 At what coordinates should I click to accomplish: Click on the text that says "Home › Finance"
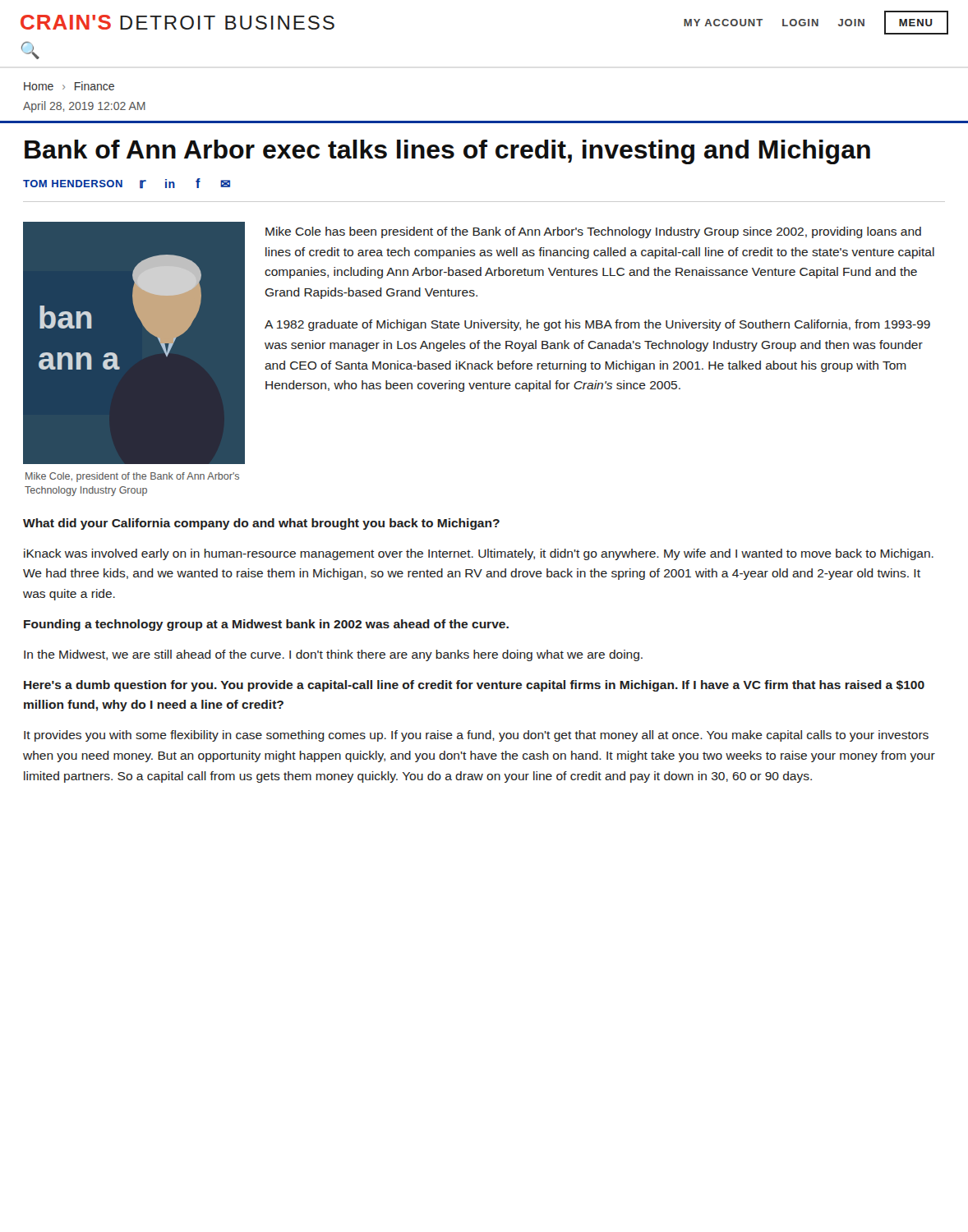click(x=69, y=86)
